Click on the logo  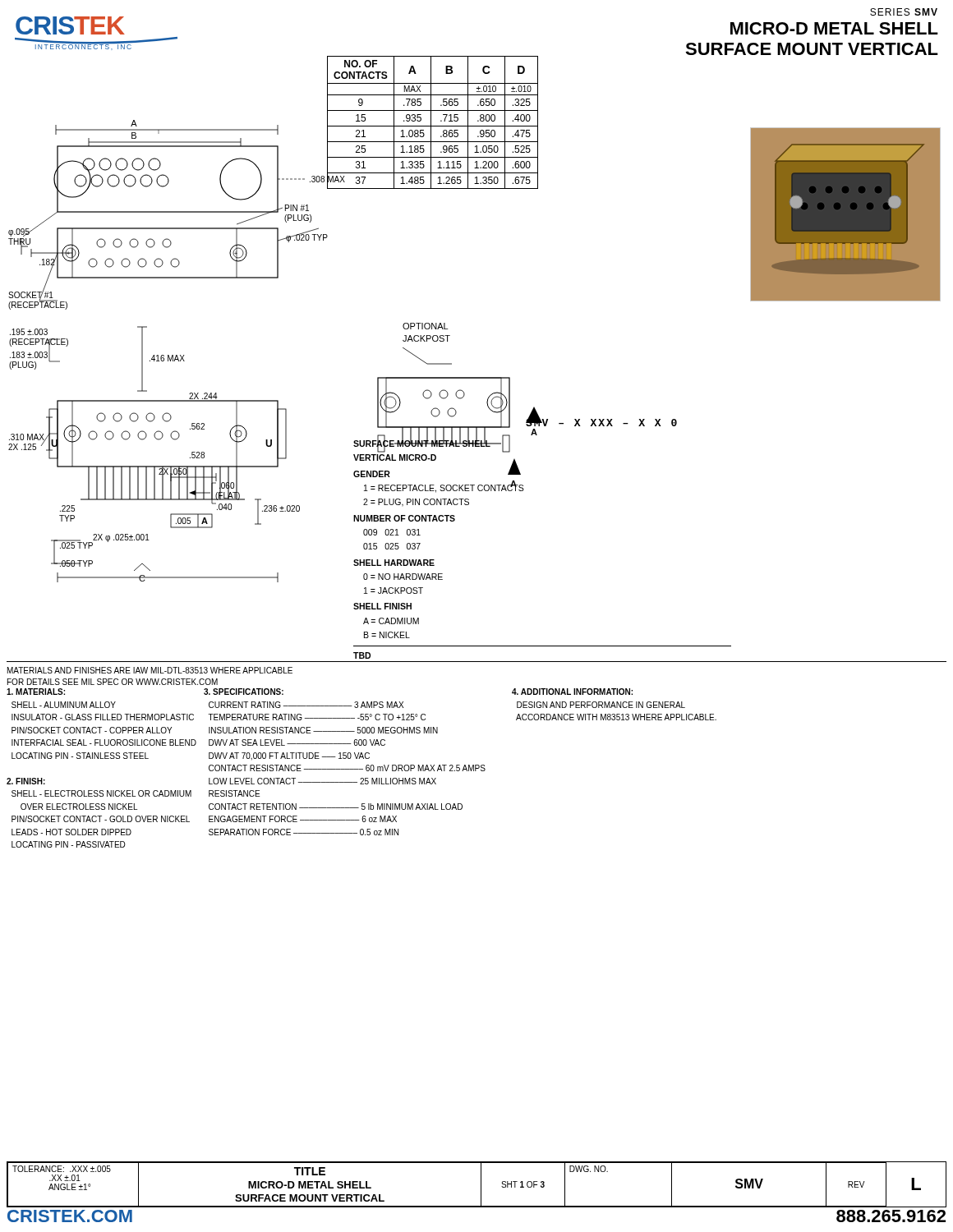(x=97, y=31)
